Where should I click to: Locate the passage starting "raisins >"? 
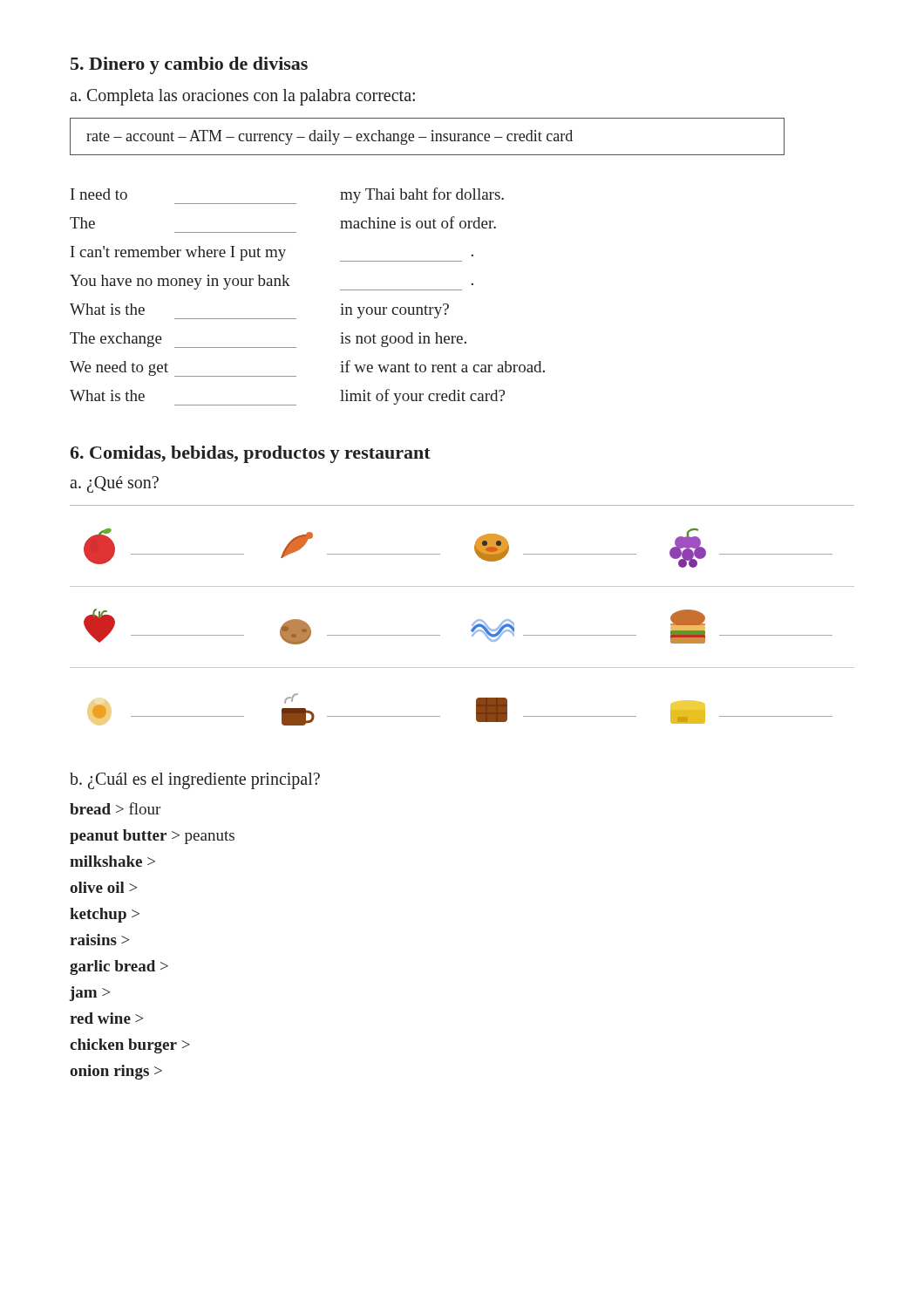coord(100,940)
